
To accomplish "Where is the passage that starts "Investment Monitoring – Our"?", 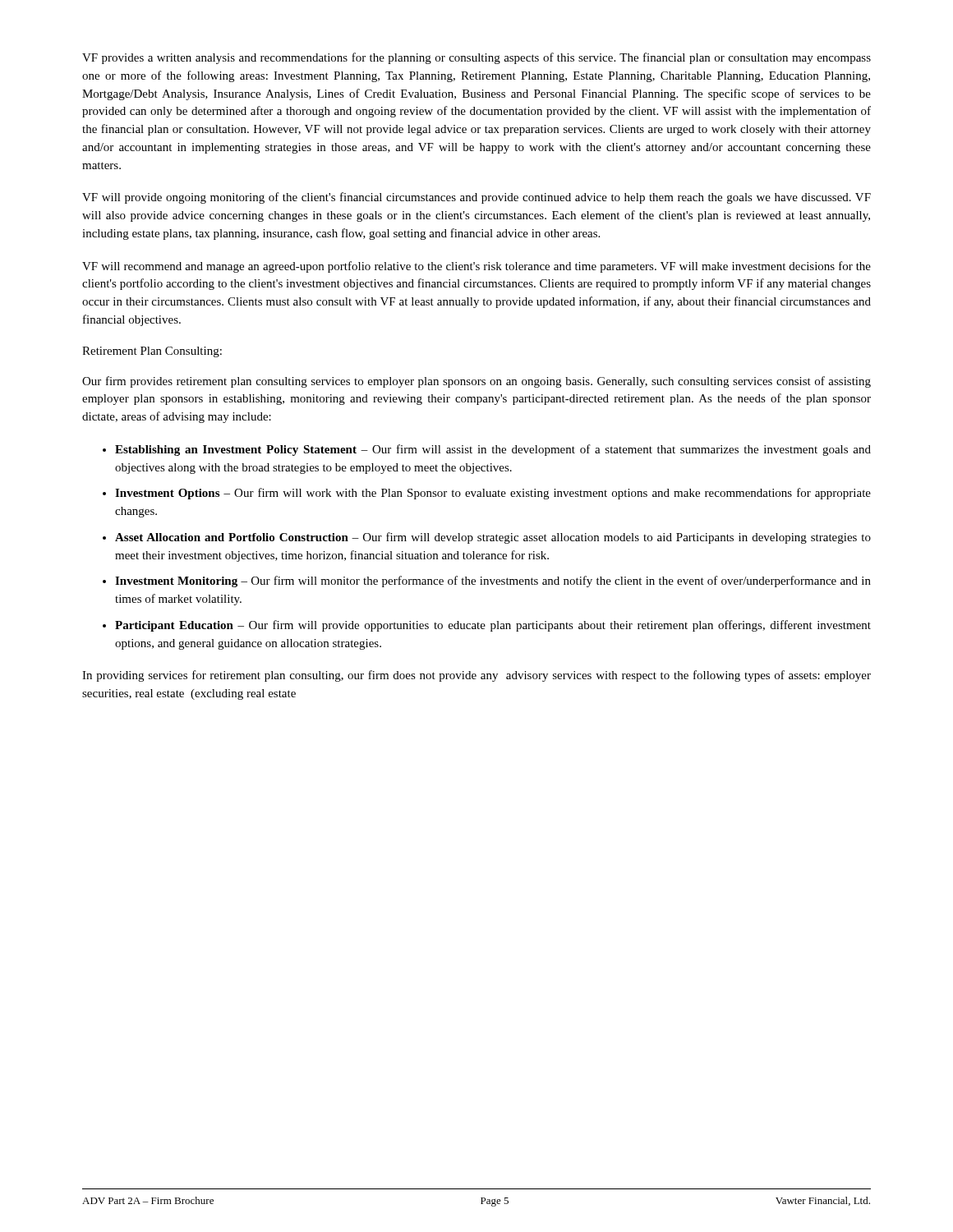I will [x=493, y=590].
